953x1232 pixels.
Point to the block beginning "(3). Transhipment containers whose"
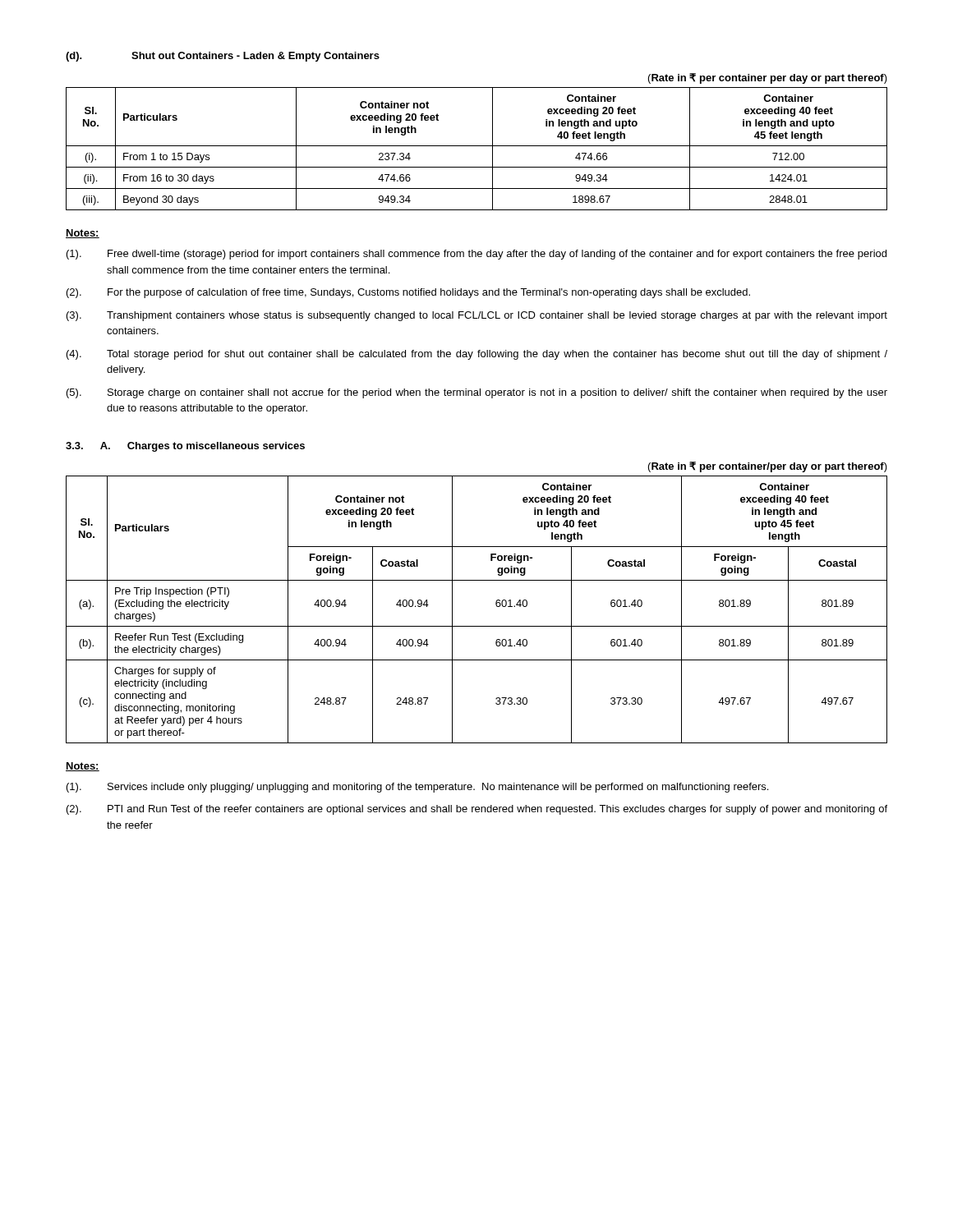(476, 323)
